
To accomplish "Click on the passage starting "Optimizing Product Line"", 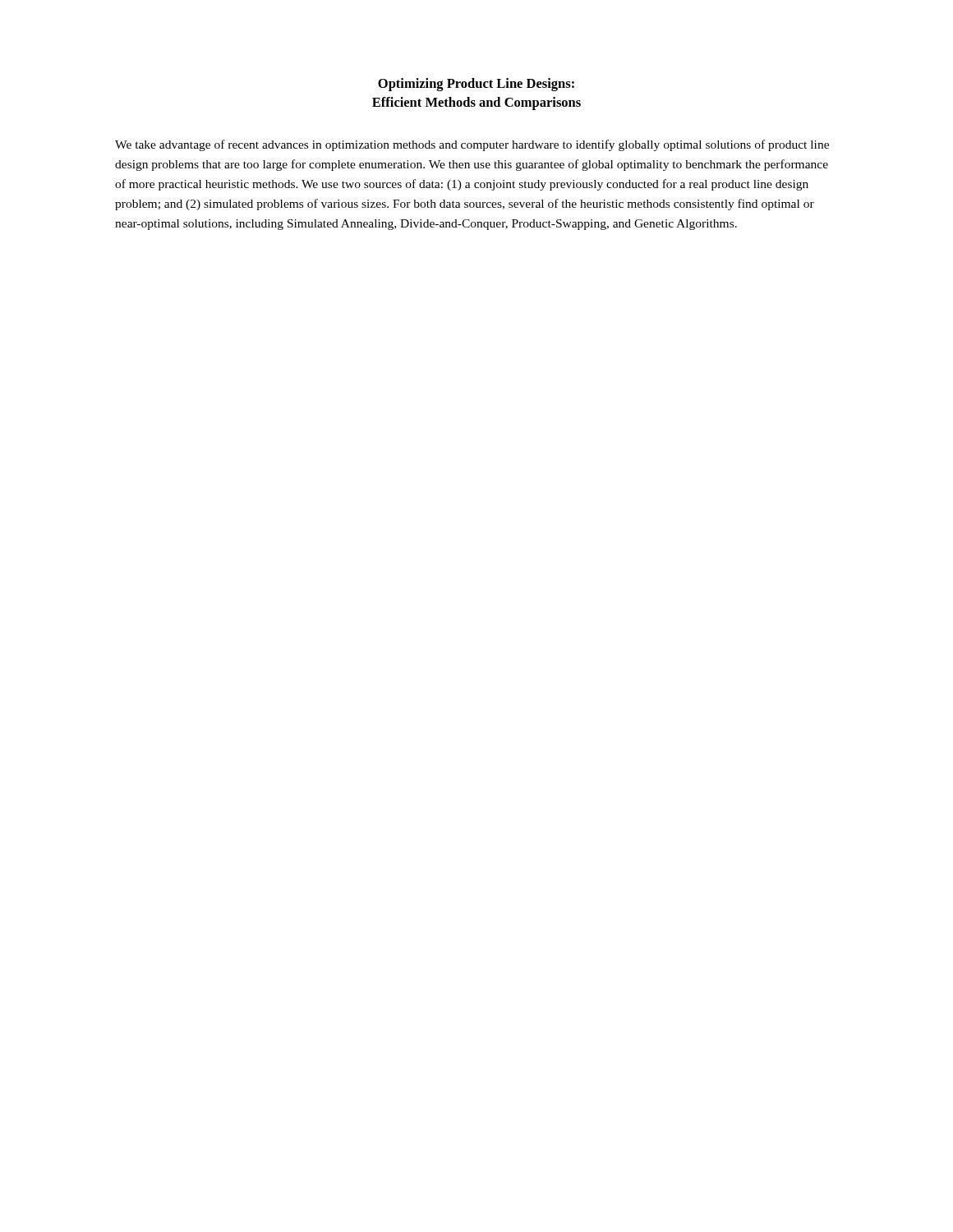I will click(x=476, y=93).
